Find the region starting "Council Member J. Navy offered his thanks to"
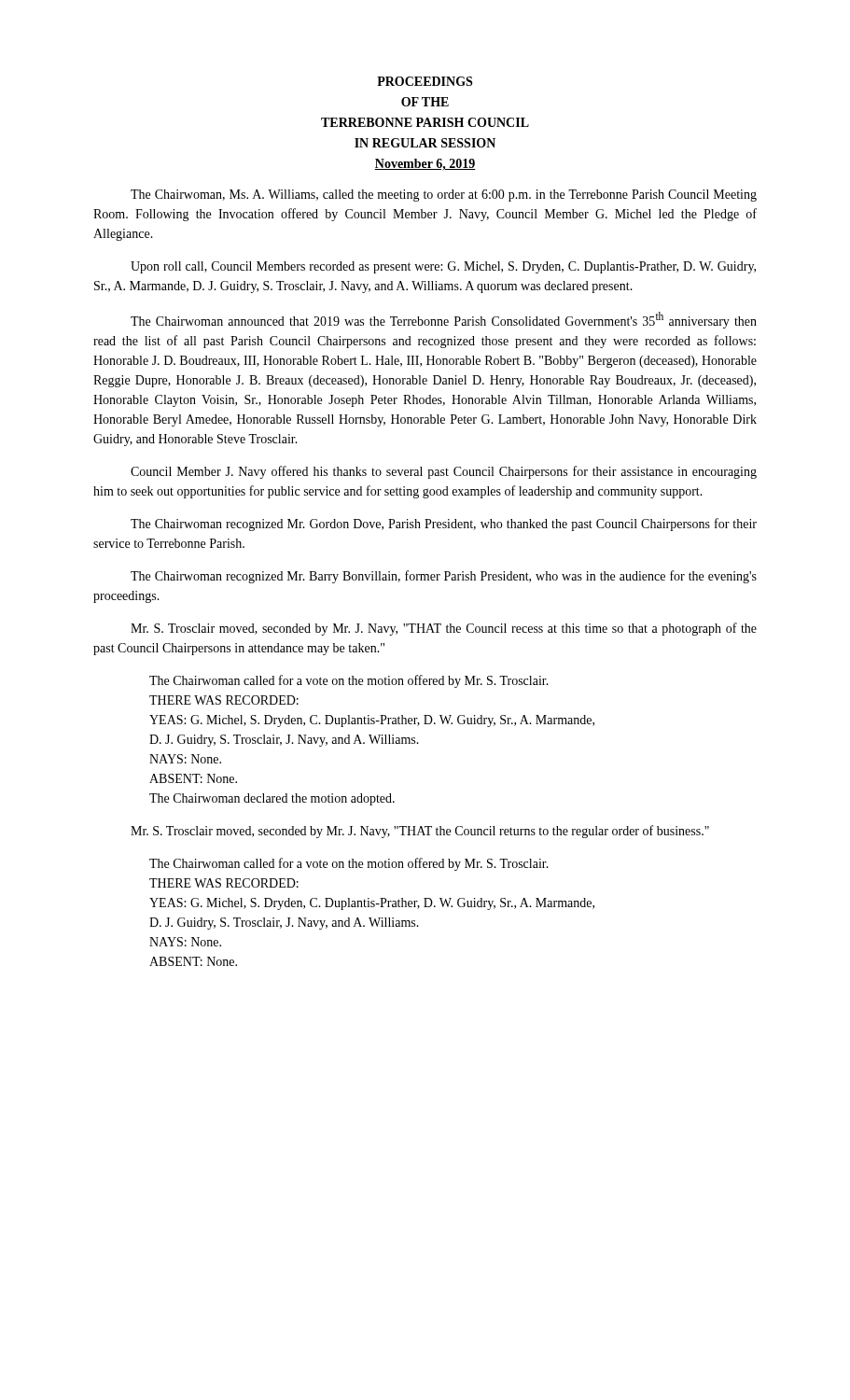This screenshot has height=1400, width=850. click(x=425, y=481)
